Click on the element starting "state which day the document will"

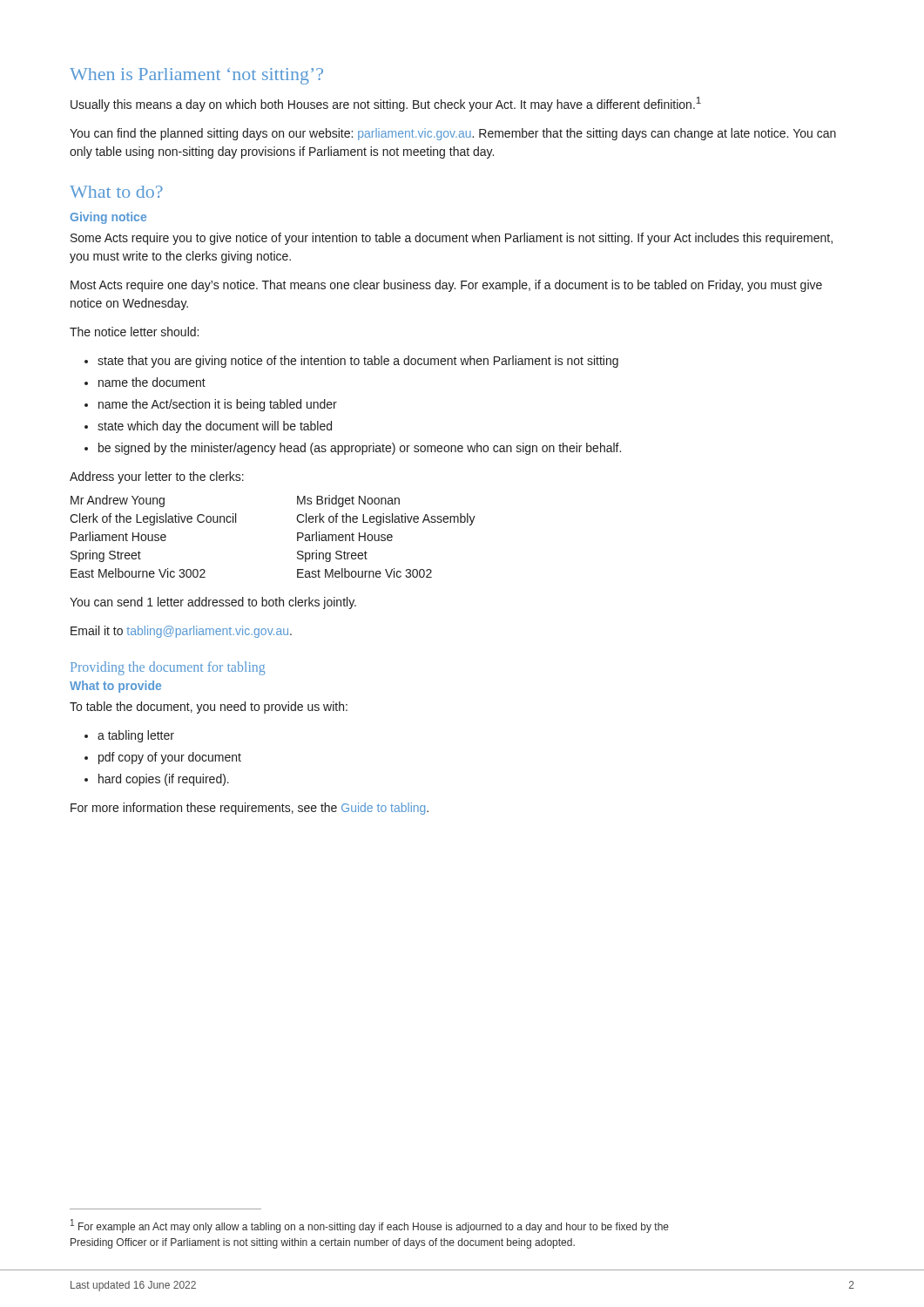tap(208, 427)
